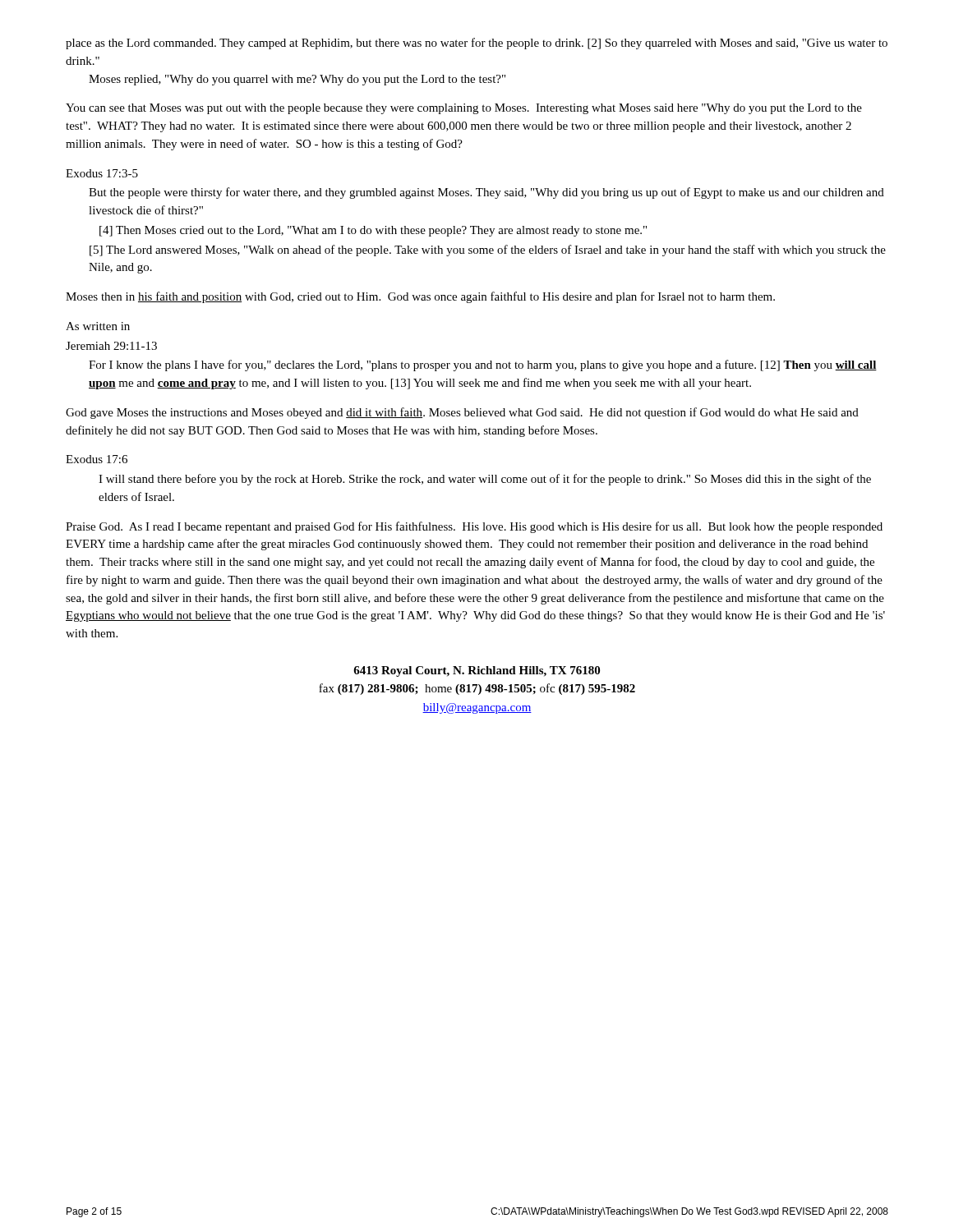Viewport: 954px width, 1232px height.
Task: Locate the region starting "Praise God. As I read I"
Action: (x=475, y=580)
